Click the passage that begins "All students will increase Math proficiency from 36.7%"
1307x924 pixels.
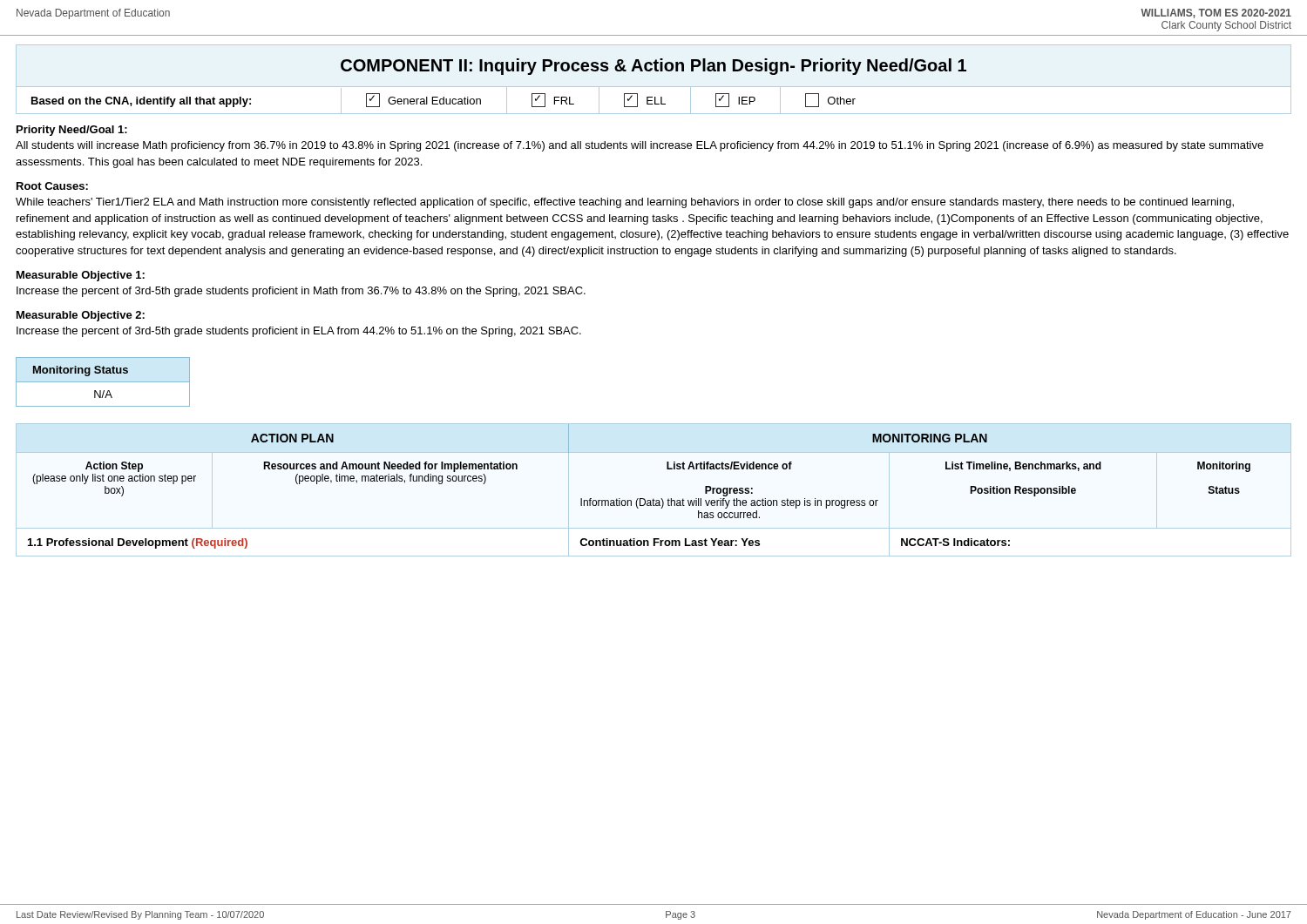(640, 153)
